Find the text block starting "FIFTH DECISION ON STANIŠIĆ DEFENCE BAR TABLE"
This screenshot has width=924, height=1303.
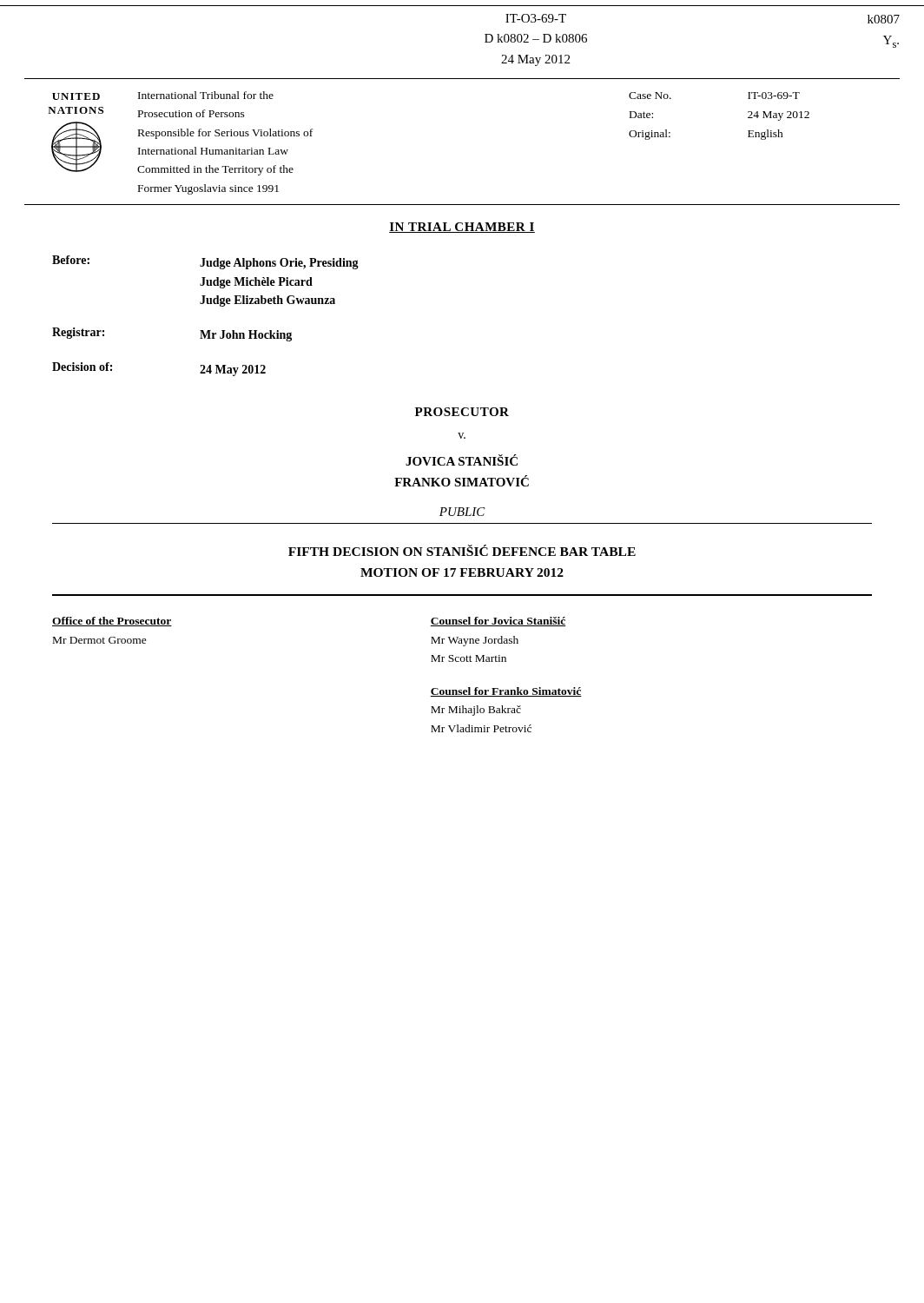pyautogui.click(x=462, y=562)
